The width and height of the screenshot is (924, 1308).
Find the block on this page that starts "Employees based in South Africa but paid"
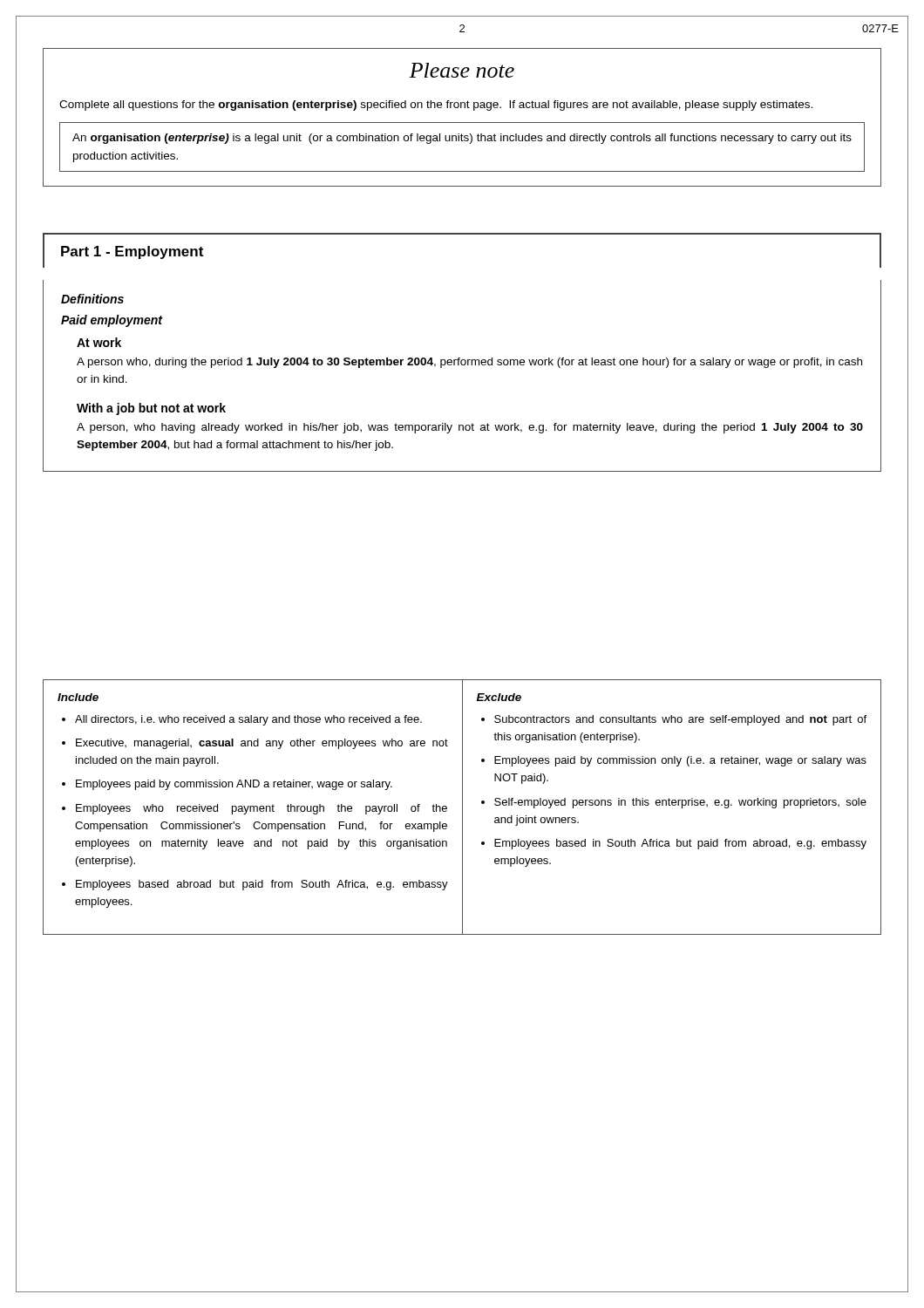coord(680,851)
